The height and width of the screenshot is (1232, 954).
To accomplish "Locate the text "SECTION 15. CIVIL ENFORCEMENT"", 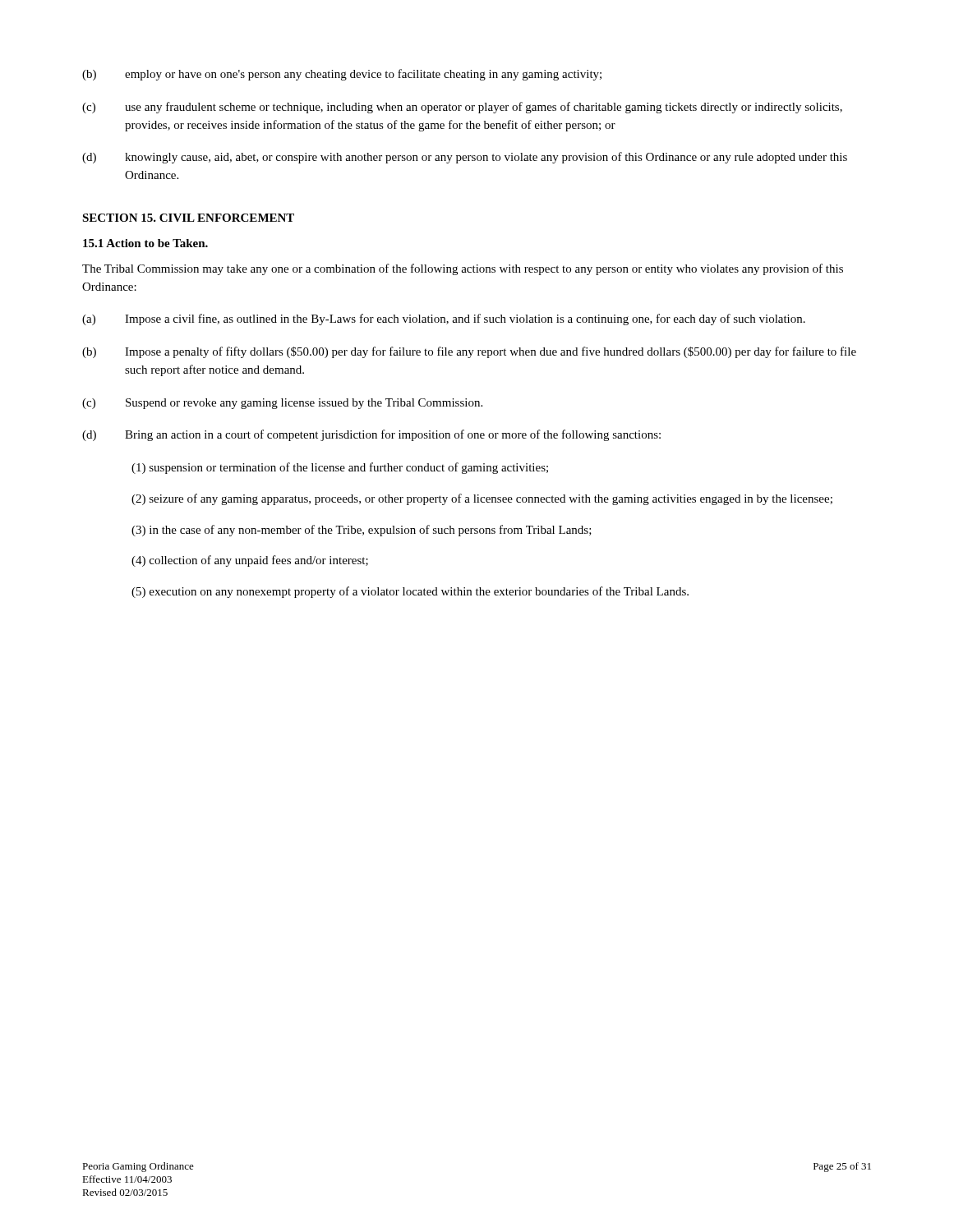I will (188, 217).
